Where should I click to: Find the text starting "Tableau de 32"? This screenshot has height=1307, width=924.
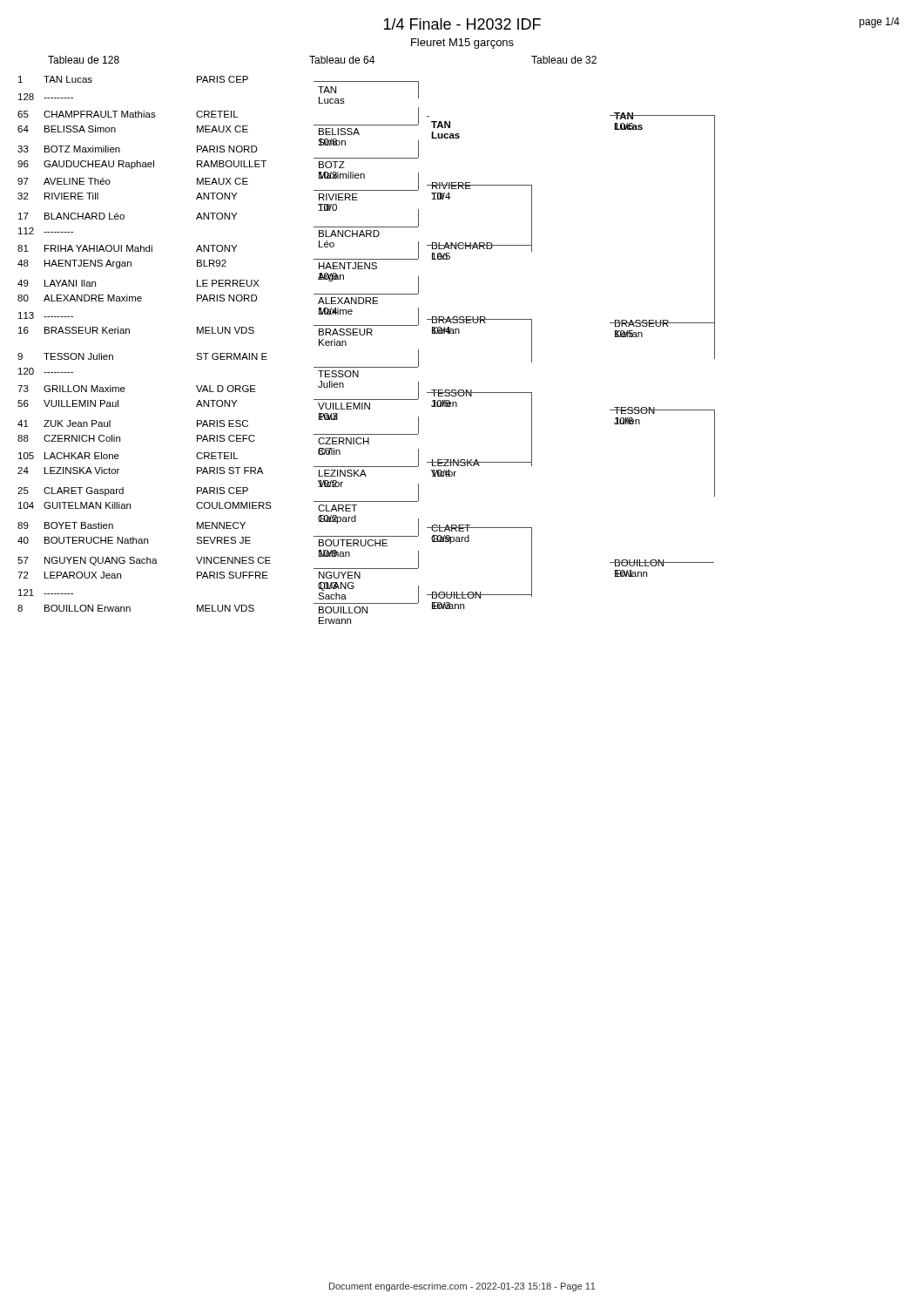pos(564,60)
